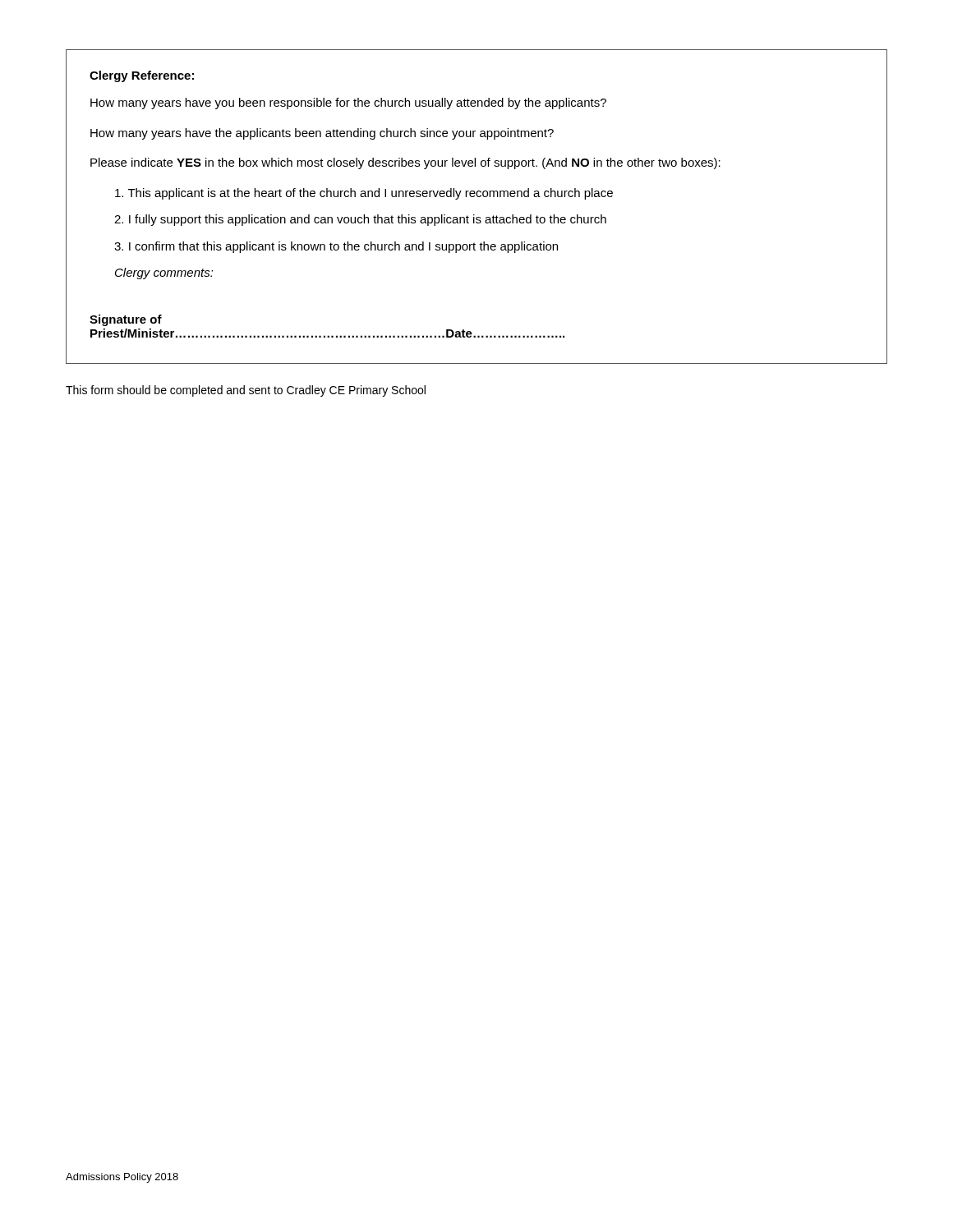Image resolution: width=953 pixels, height=1232 pixels.
Task: Locate the text block starting "How many years have you been responsible for"
Action: coord(348,102)
